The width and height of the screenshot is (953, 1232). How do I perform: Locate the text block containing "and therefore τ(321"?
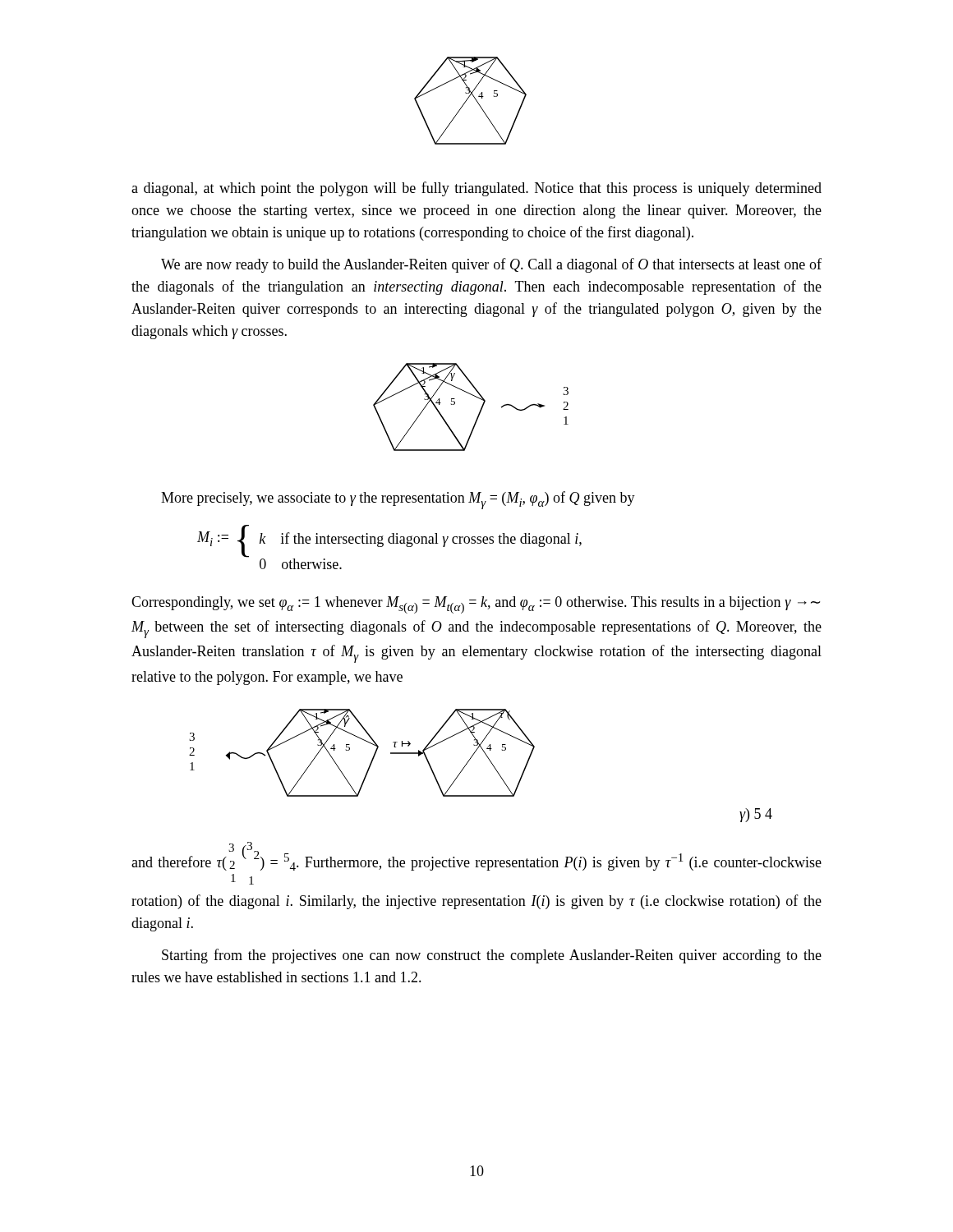coord(476,856)
